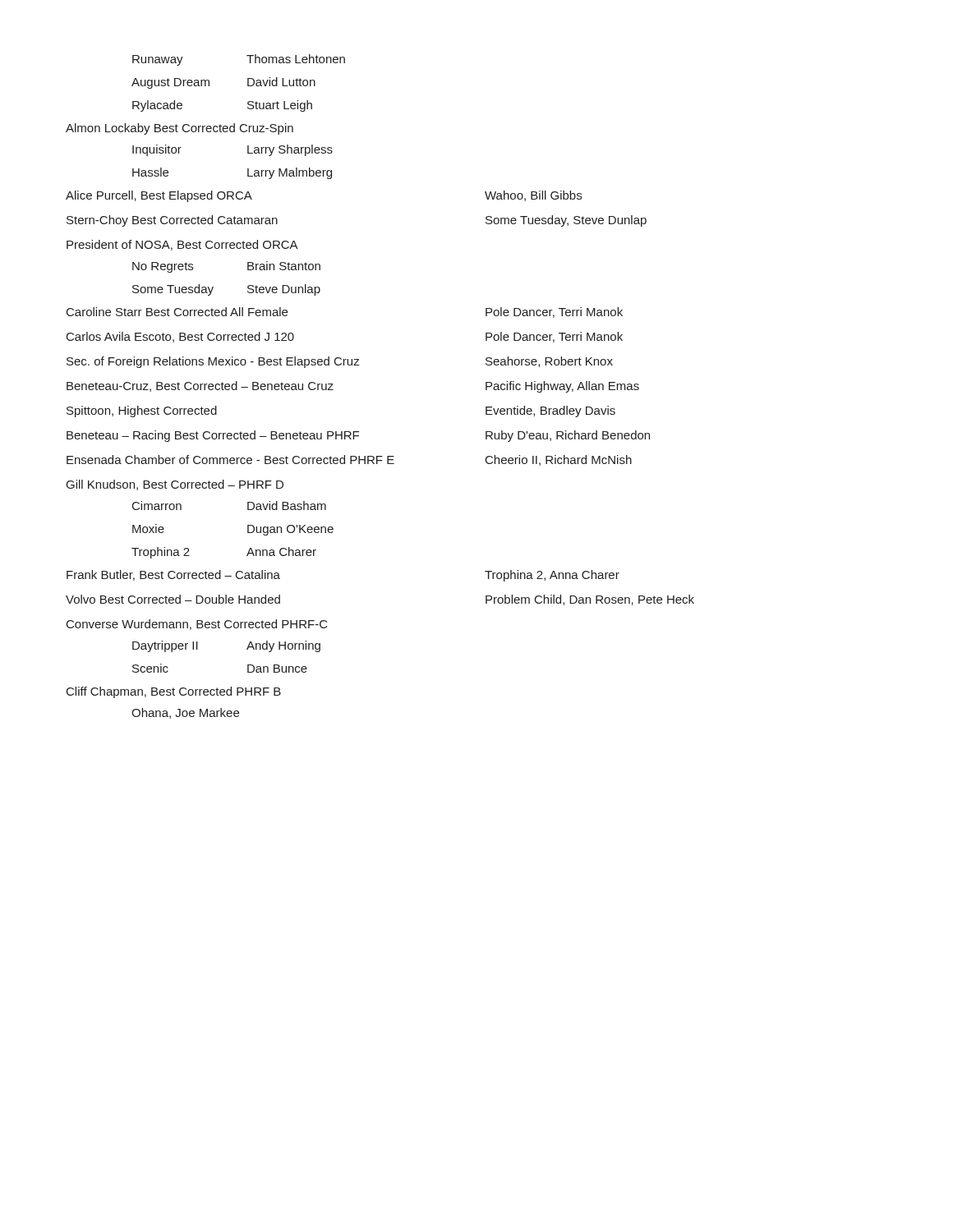
Task: Locate the element starting "Sec. of Foreign Relations Mexico - Best Elapsed"
Action: pyautogui.click(x=213, y=361)
